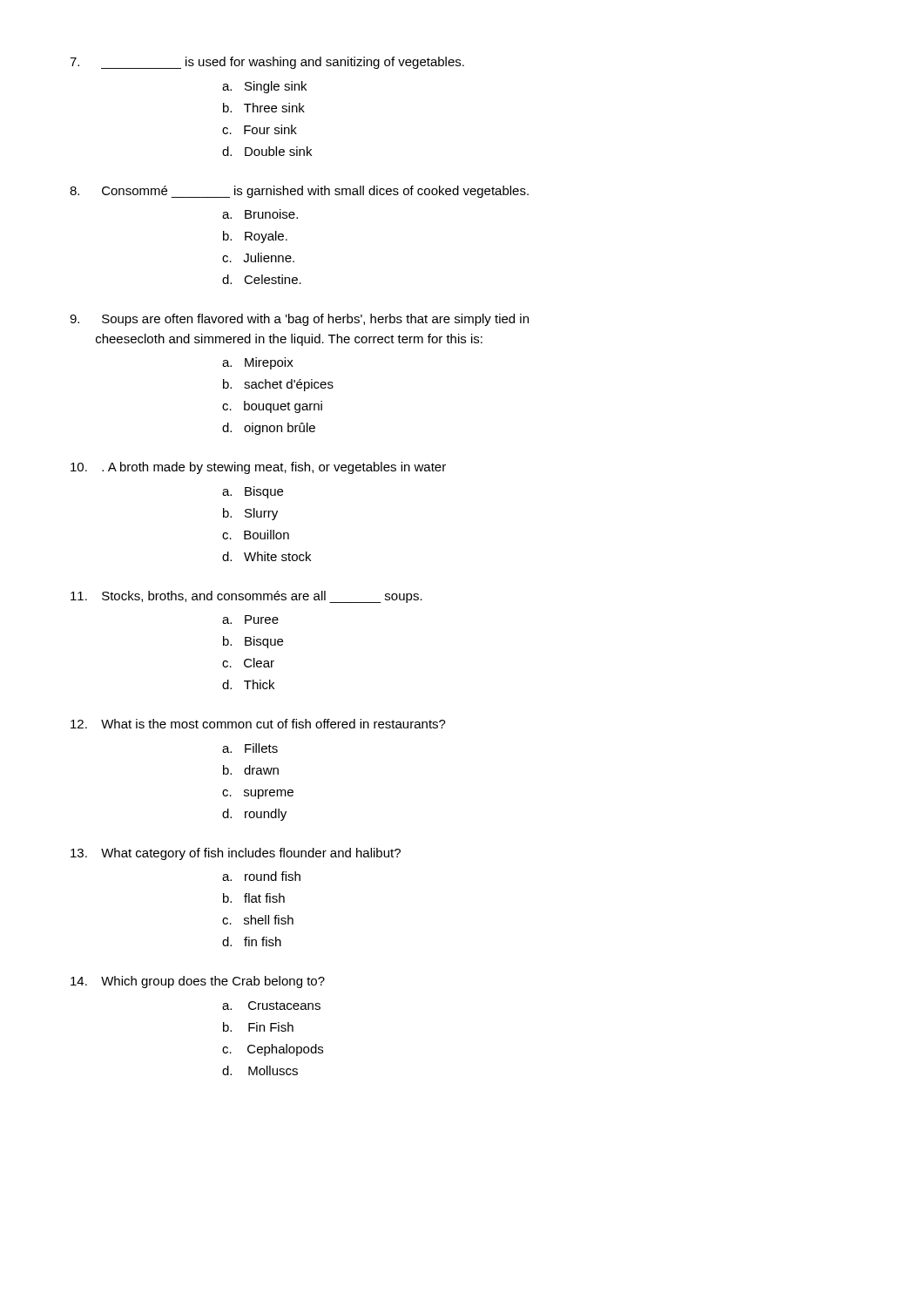
Task: Select the list item that reads "10. . A broth"
Action: tap(258, 468)
